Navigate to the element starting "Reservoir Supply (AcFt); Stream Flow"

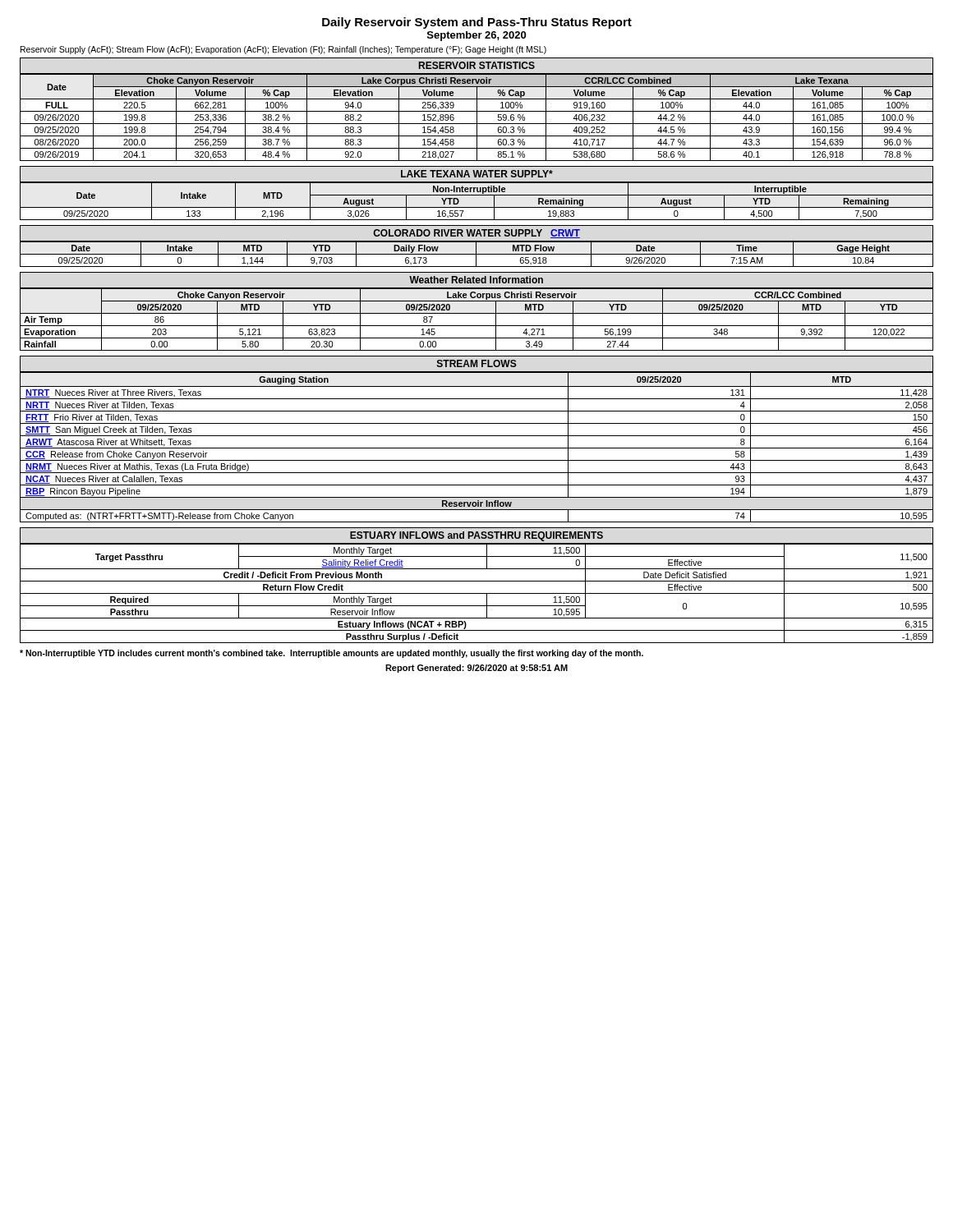point(283,49)
